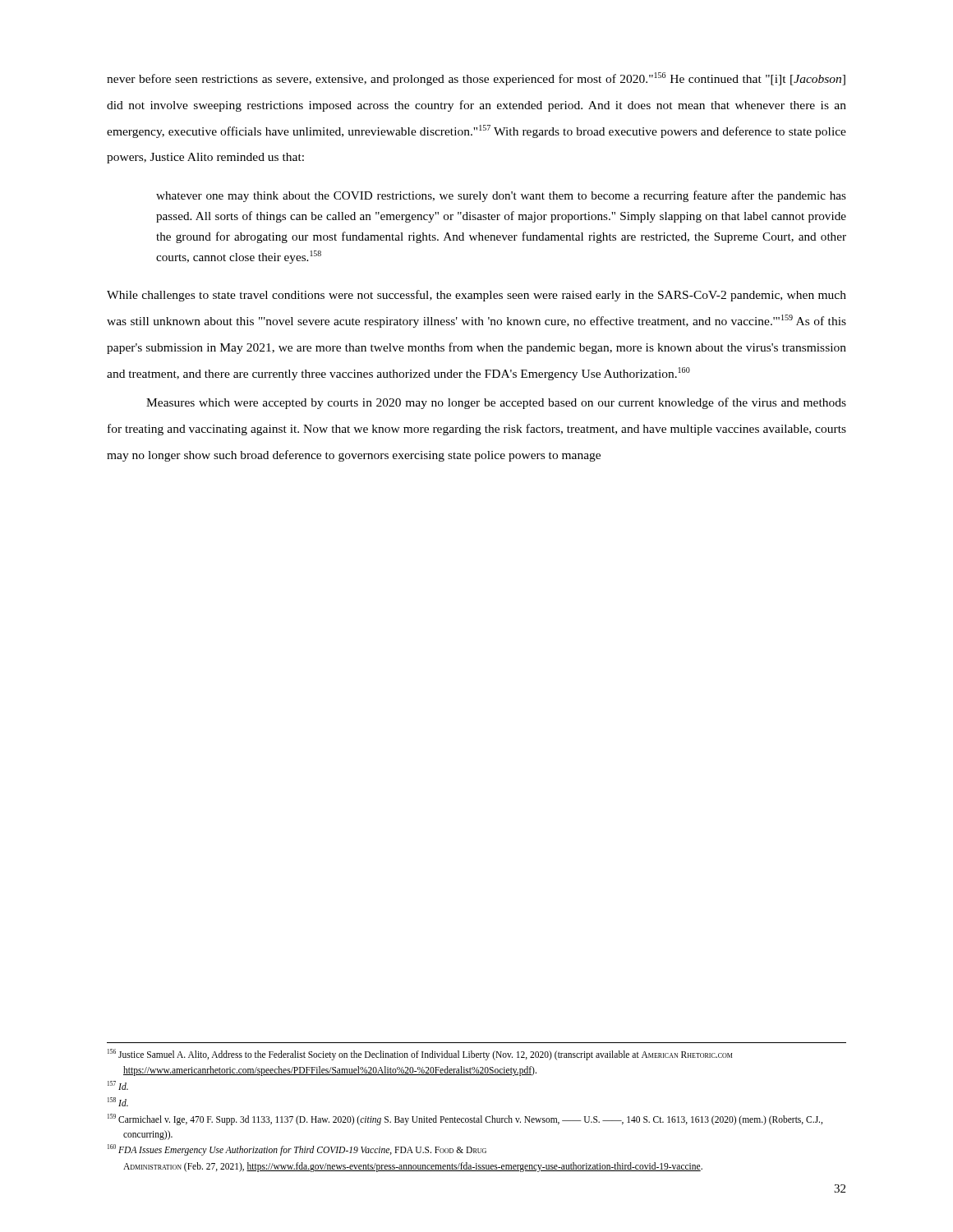953x1232 pixels.
Task: Navigate to the block starting "156 Justice Samuel"
Action: coord(476,1111)
